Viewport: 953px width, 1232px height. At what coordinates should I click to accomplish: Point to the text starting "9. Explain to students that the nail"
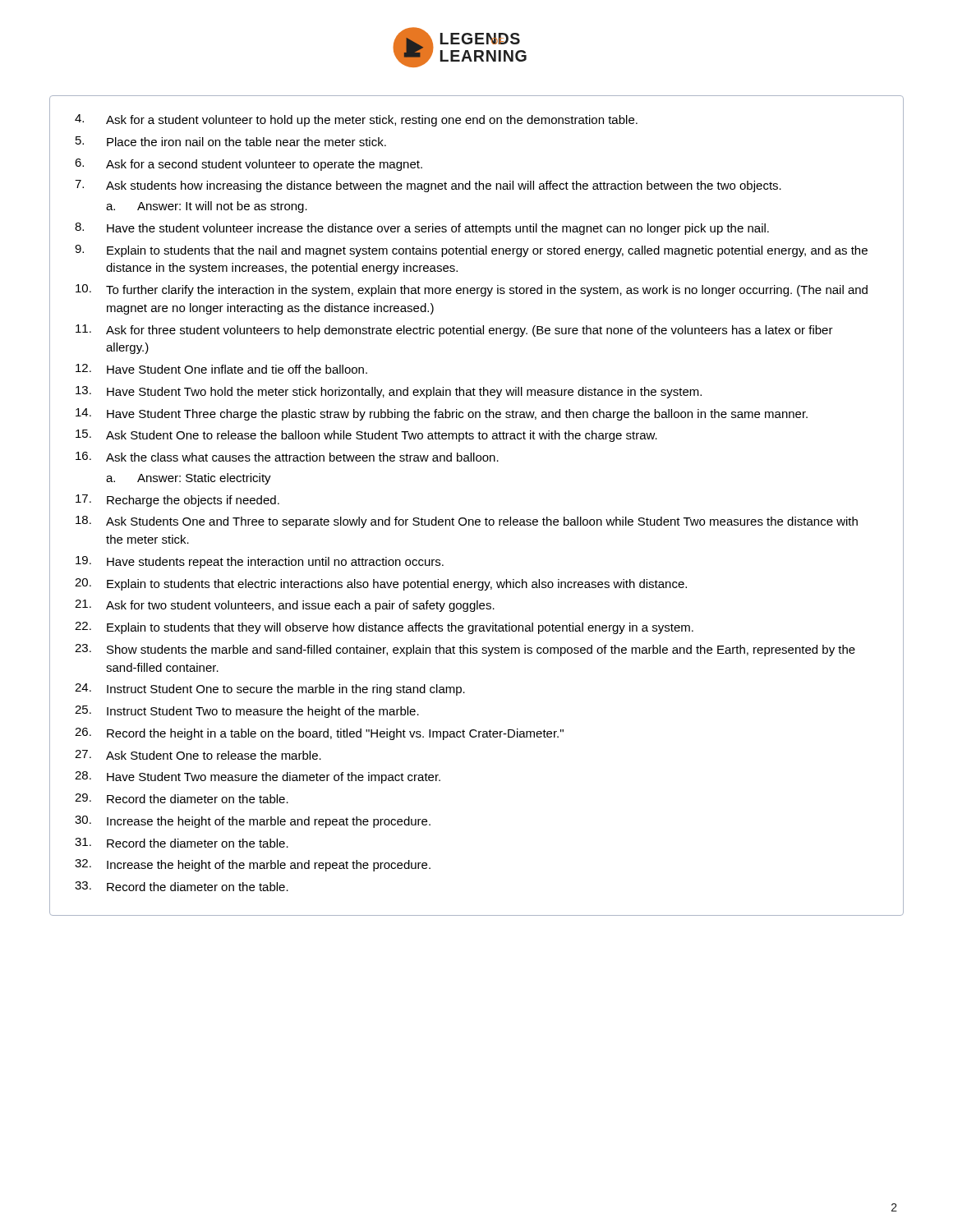(476, 259)
